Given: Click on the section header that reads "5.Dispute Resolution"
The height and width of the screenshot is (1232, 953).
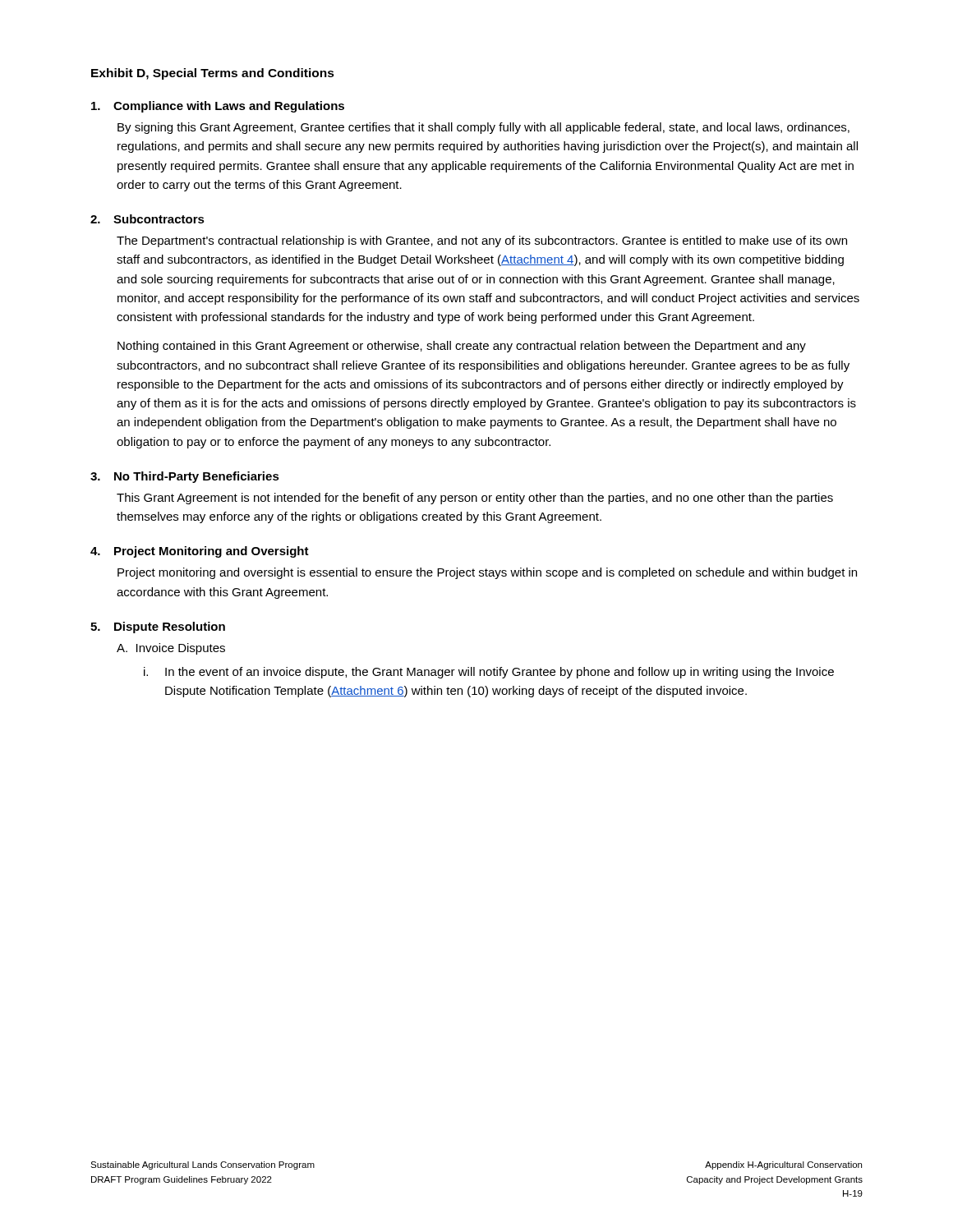Looking at the screenshot, I should [x=158, y=627].
